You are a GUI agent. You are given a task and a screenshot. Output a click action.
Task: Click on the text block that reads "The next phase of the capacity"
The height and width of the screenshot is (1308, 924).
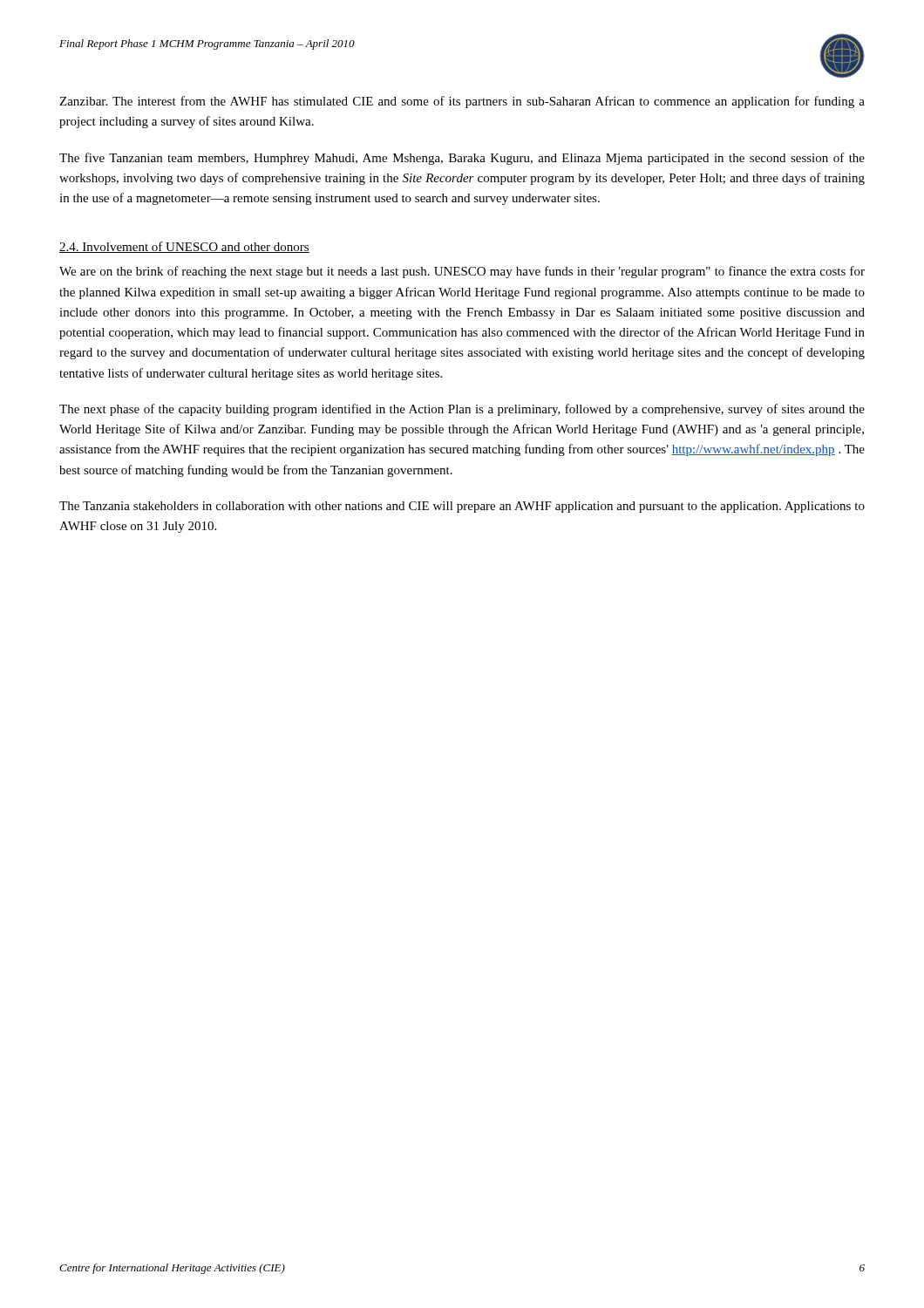(462, 439)
